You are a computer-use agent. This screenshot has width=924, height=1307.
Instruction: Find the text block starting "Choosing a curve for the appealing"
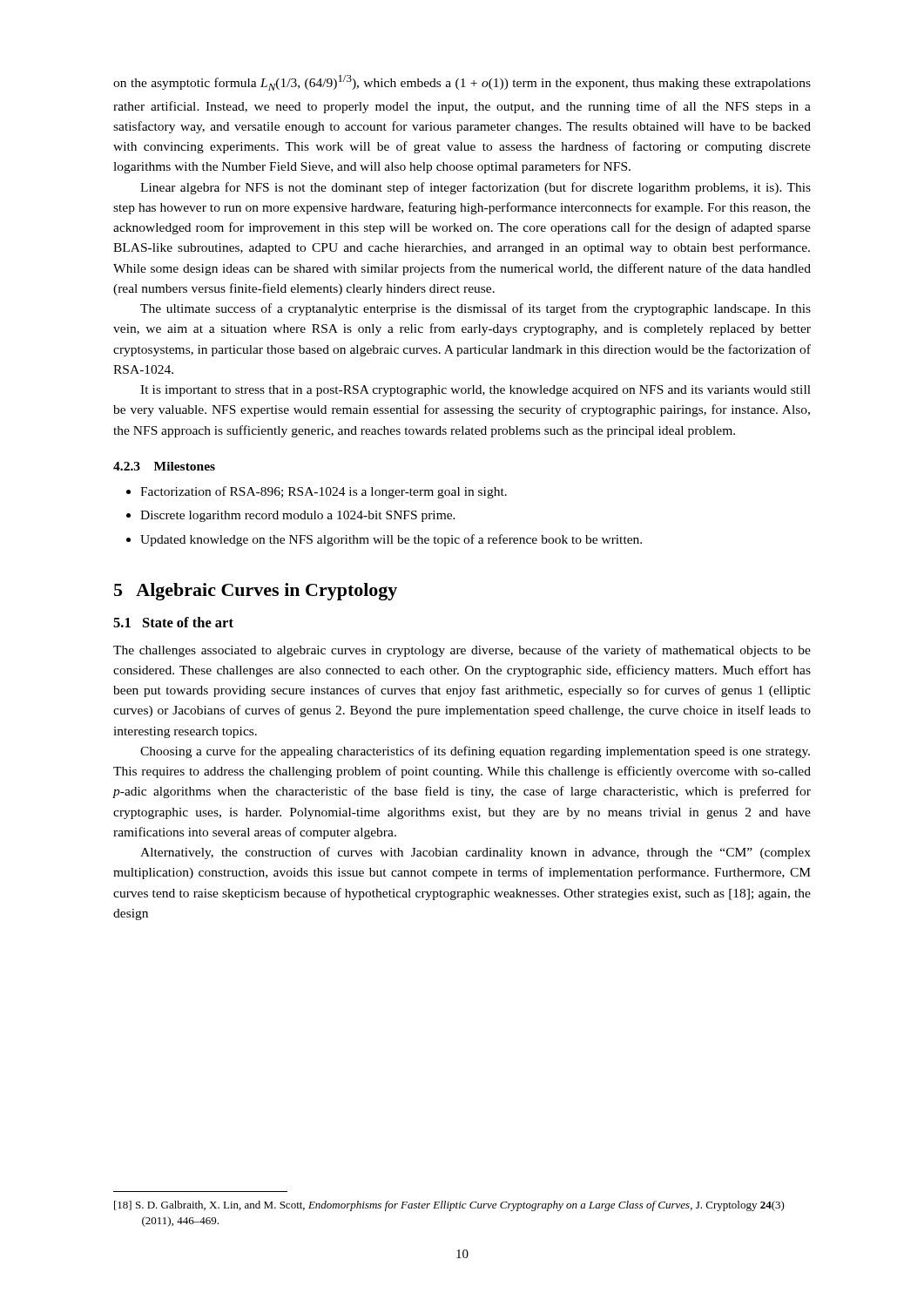(462, 791)
